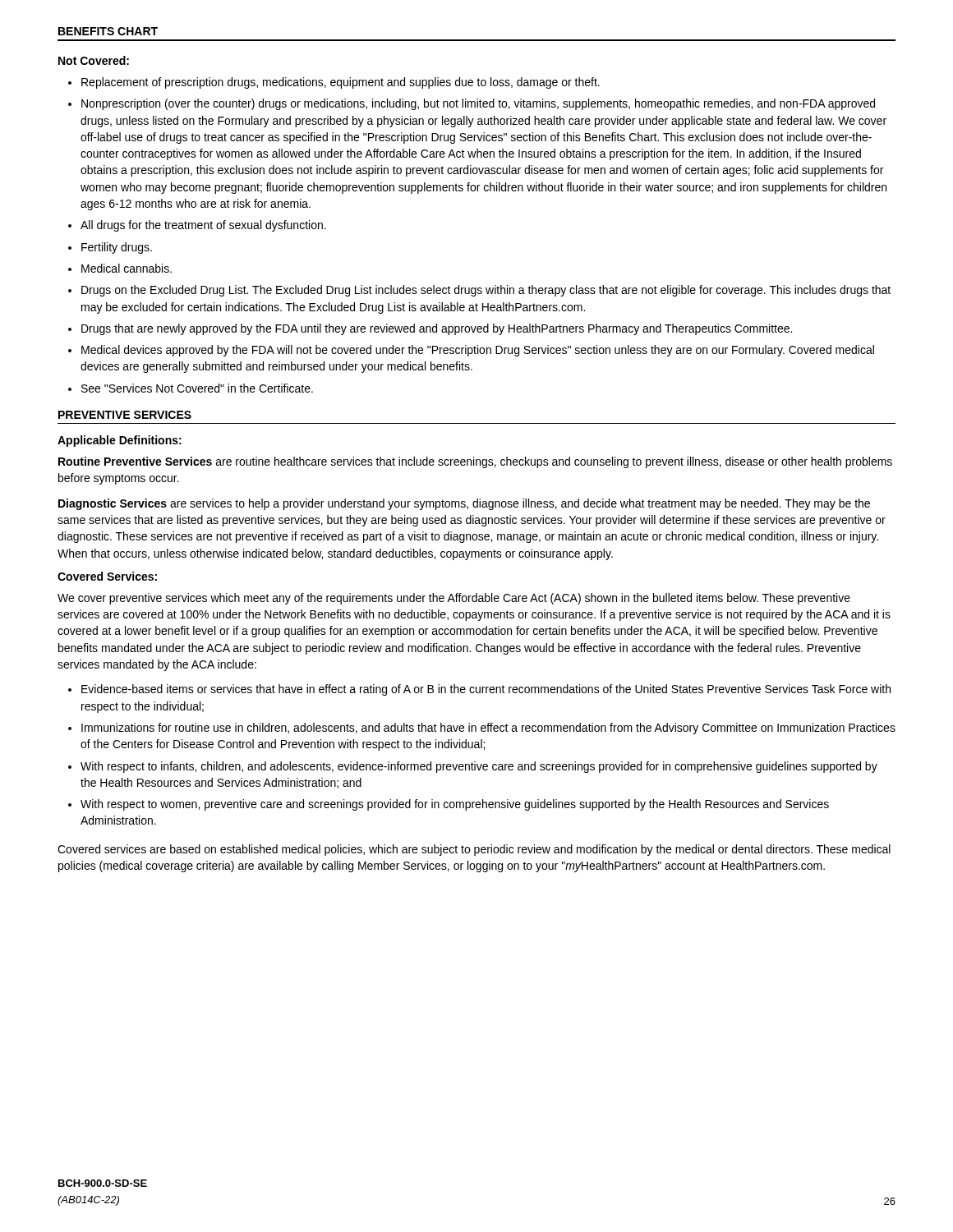Click the passage that begins "Medical devices approved by the"
Viewport: 953px width, 1232px height.
[x=478, y=358]
